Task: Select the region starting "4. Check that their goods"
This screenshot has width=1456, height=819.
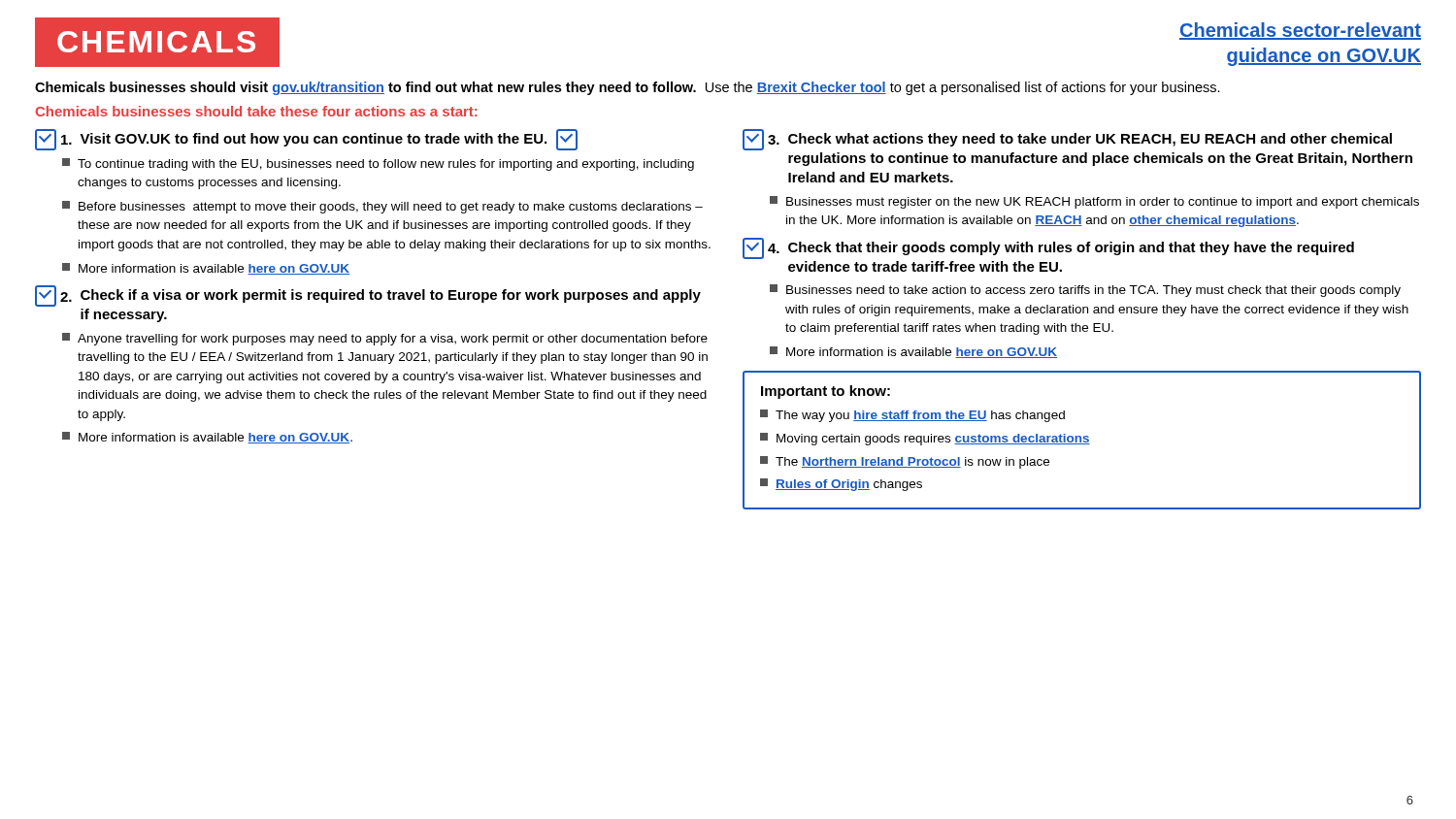Action: click(x=1082, y=257)
